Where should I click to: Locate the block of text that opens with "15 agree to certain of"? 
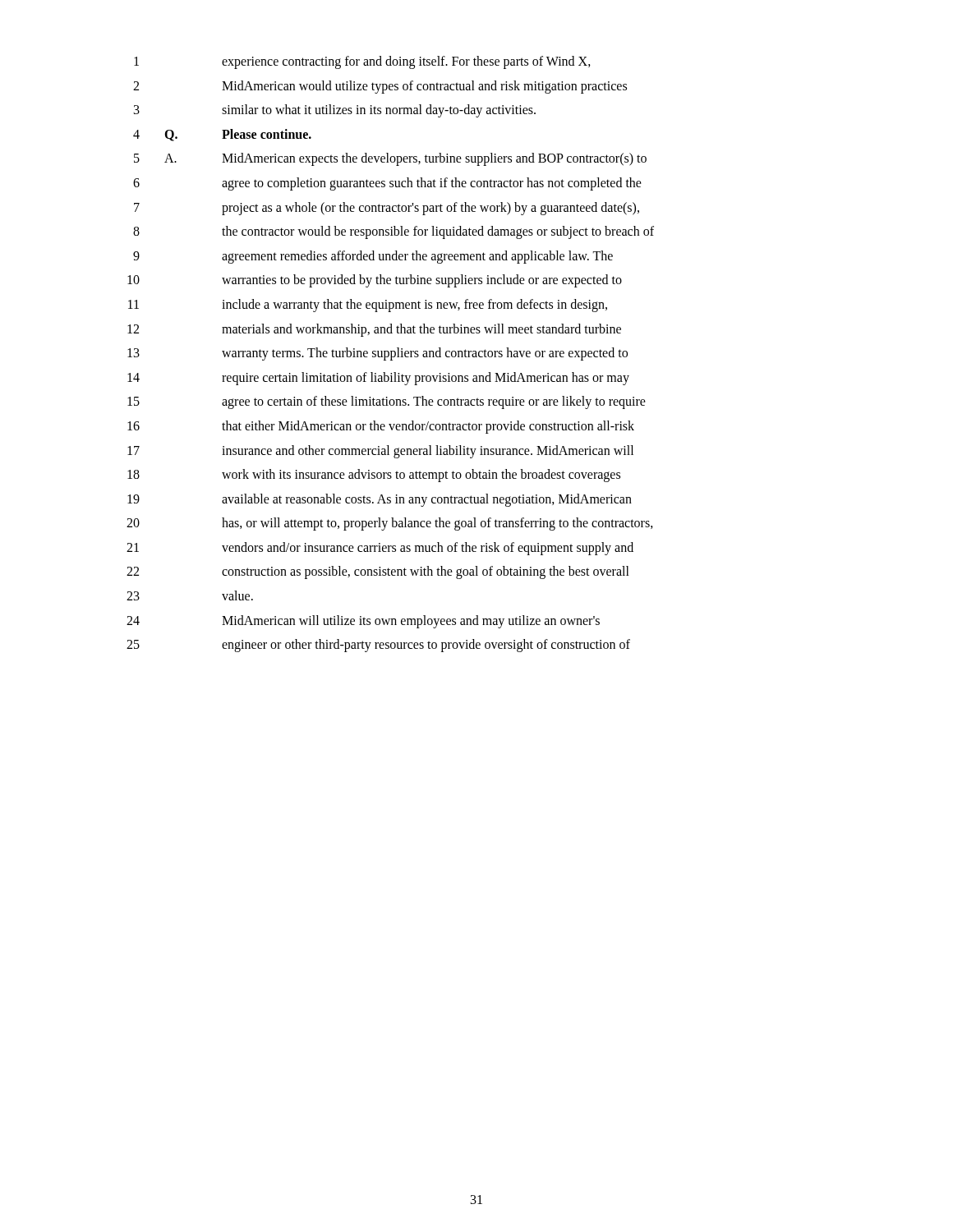click(493, 402)
